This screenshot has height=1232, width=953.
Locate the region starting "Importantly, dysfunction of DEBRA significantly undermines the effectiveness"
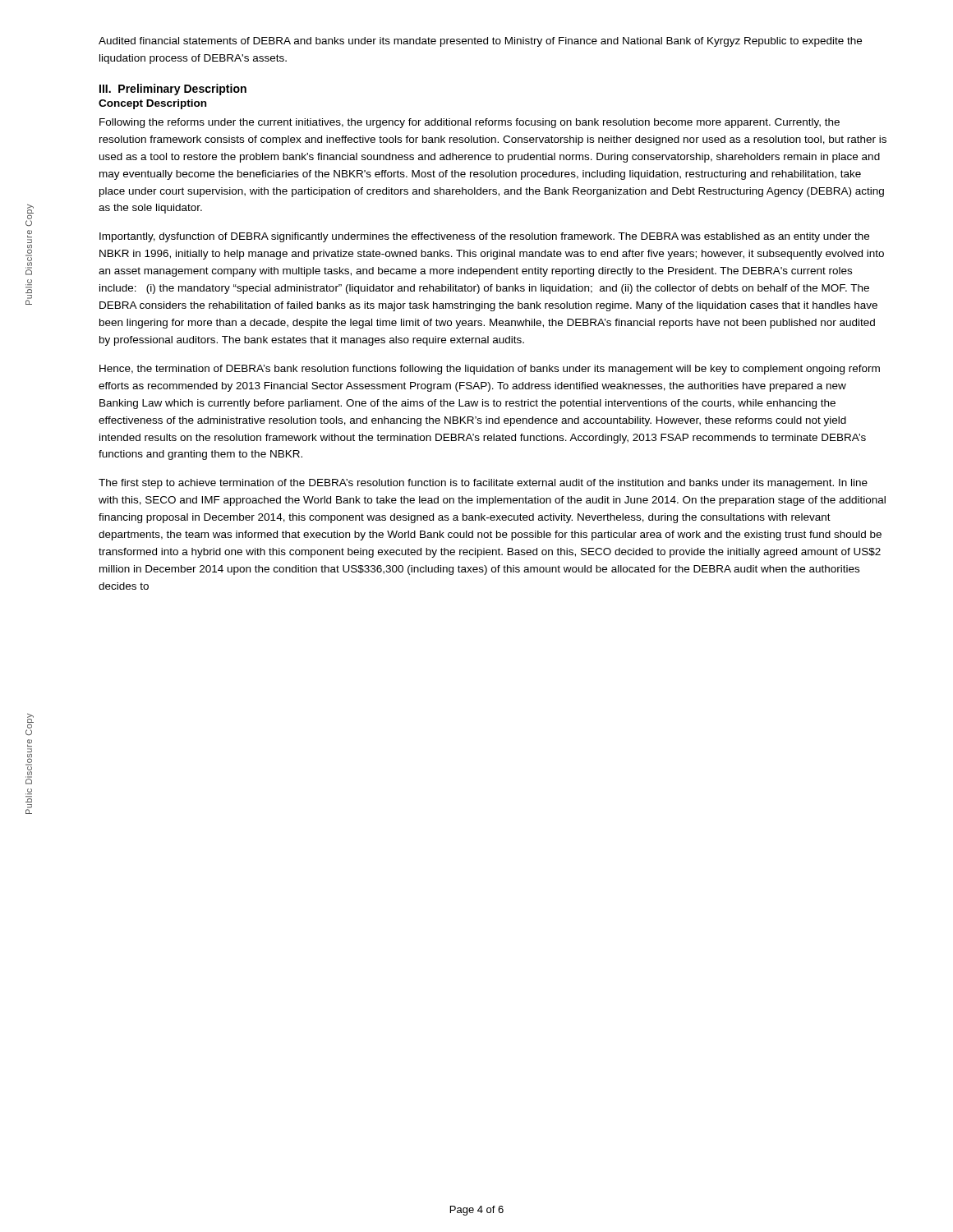(492, 288)
